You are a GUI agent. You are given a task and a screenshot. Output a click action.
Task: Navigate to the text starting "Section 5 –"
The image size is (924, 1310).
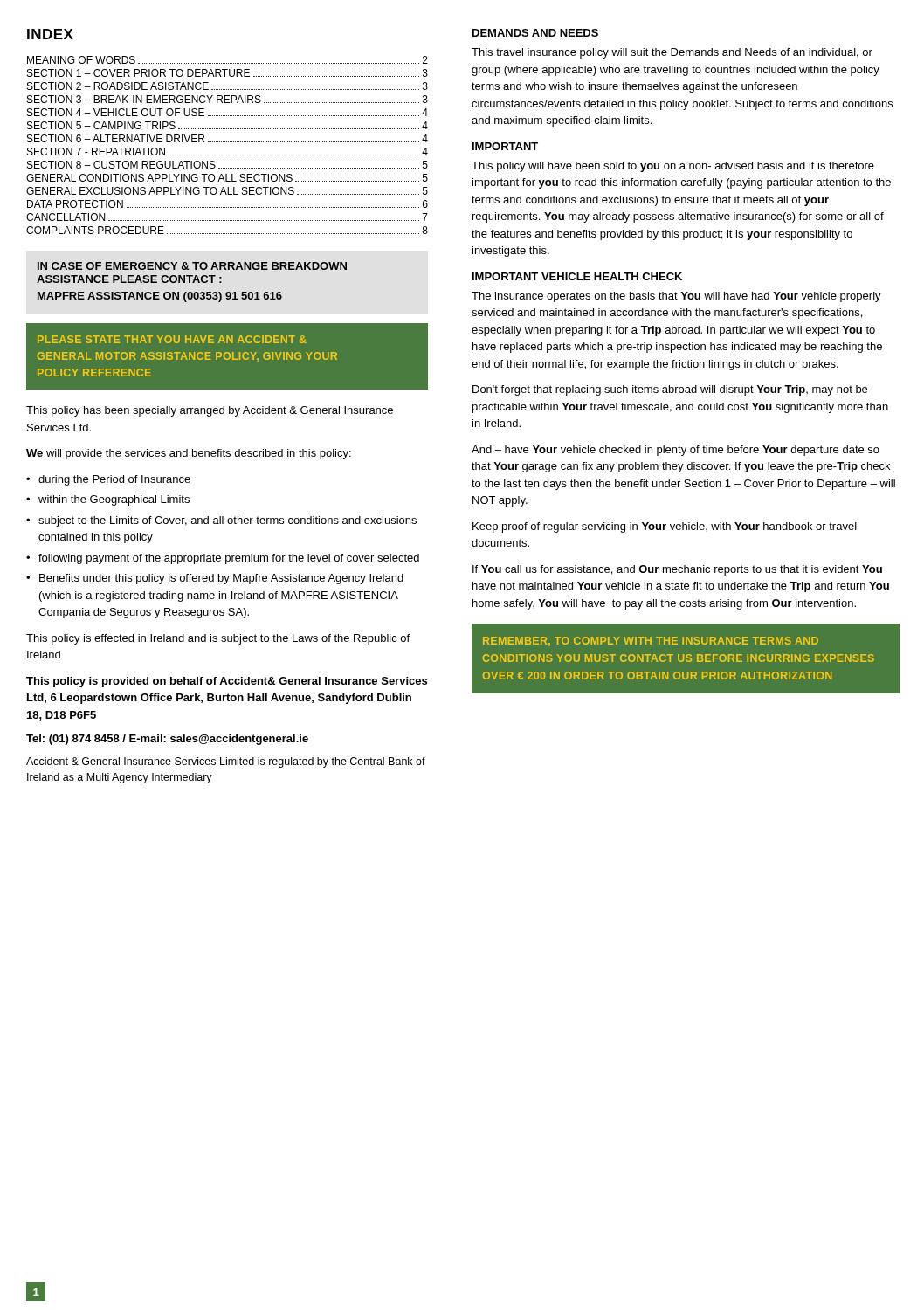point(227,126)
